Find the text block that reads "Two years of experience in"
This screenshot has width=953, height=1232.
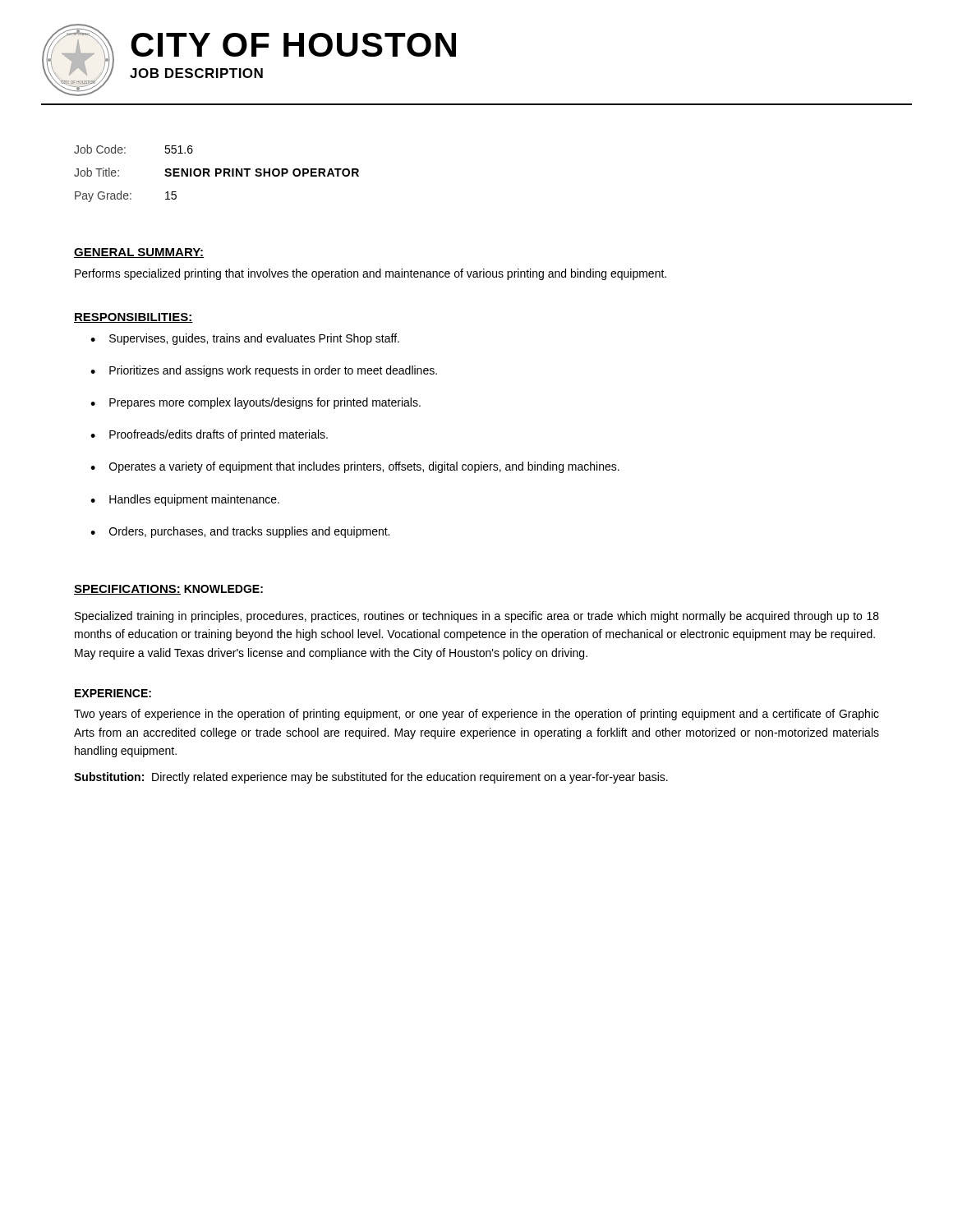(476, 732)
